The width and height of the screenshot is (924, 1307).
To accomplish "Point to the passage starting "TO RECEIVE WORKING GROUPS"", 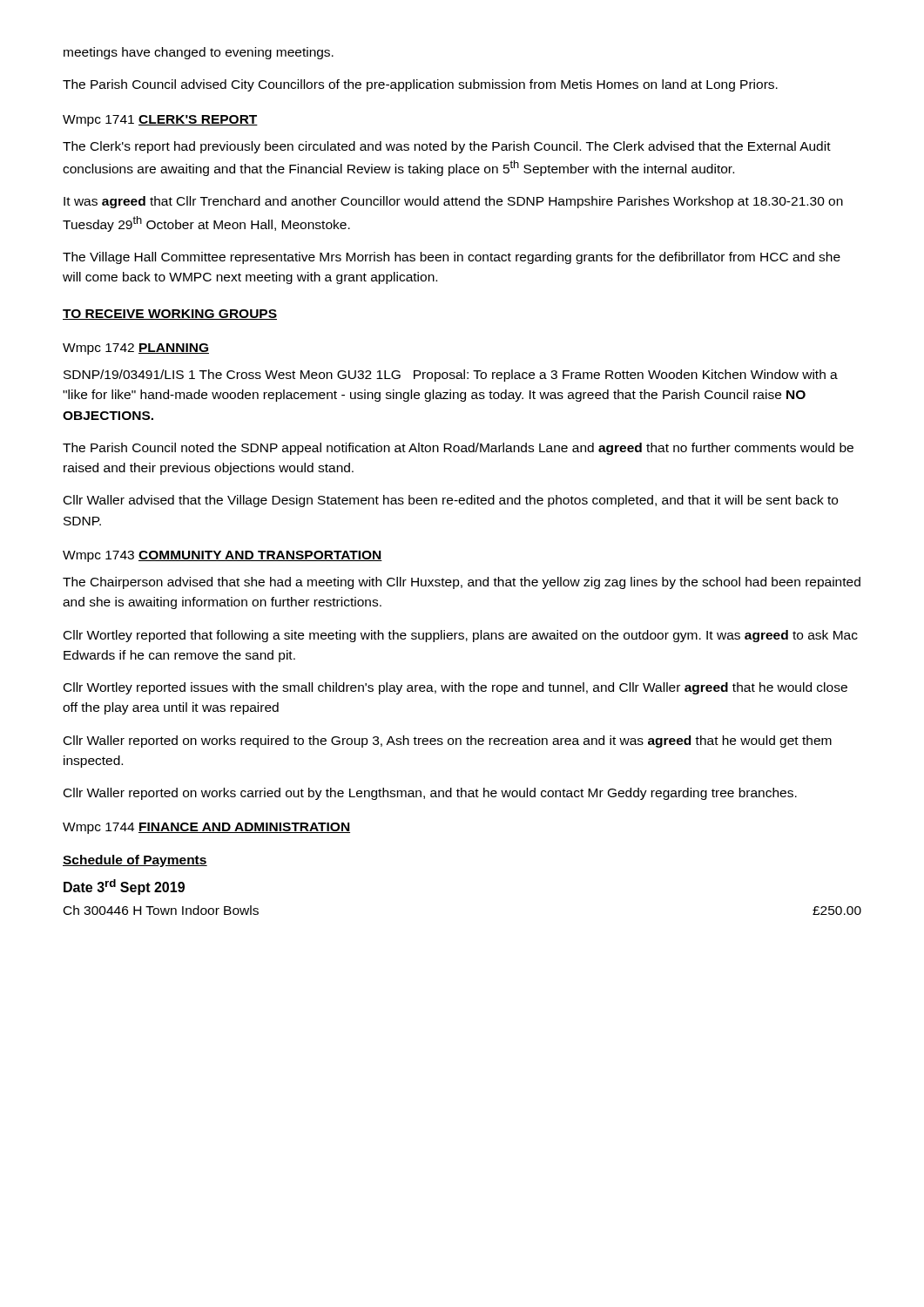I will (x=170, y=313).
